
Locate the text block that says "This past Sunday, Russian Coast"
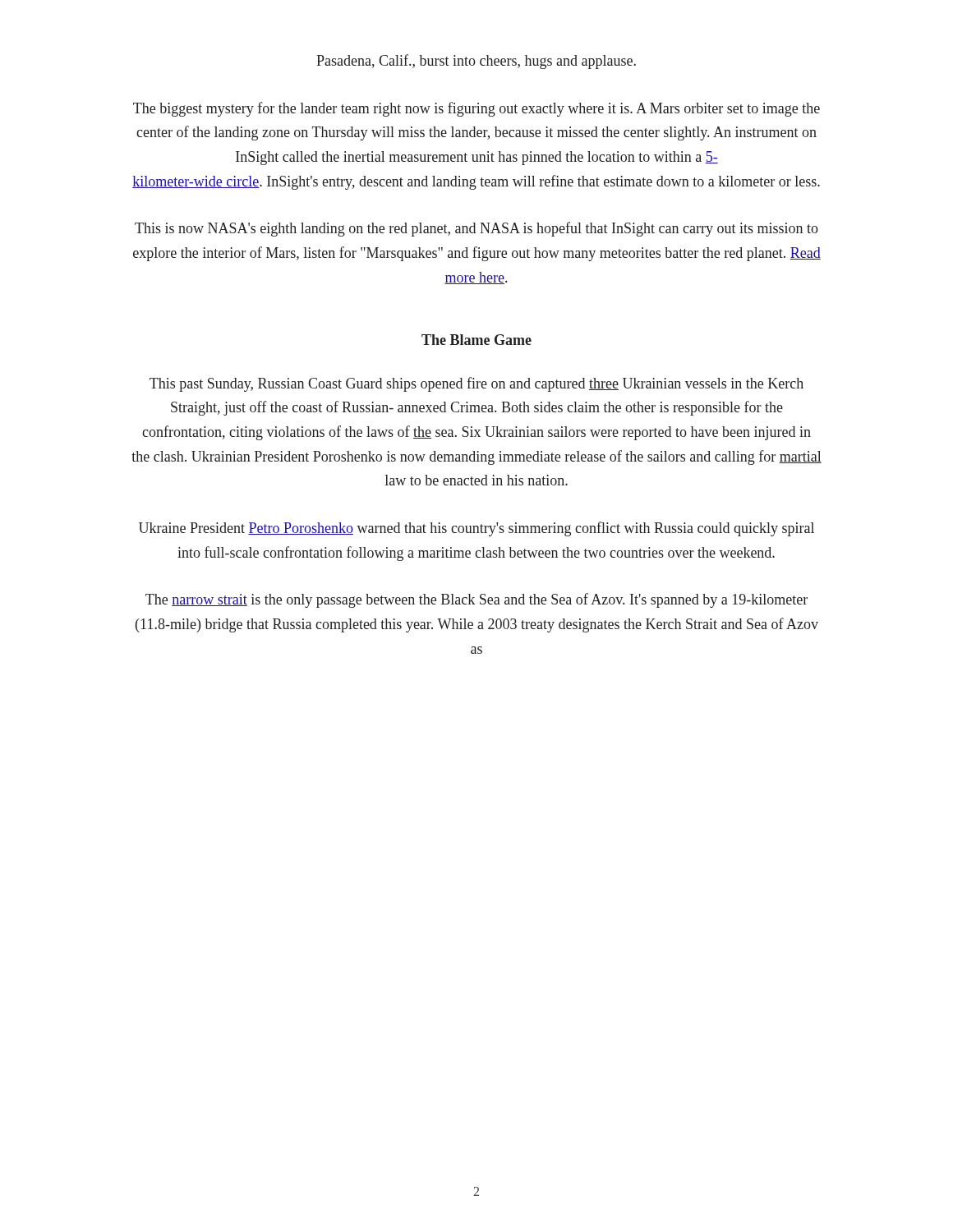click(476, 432)
